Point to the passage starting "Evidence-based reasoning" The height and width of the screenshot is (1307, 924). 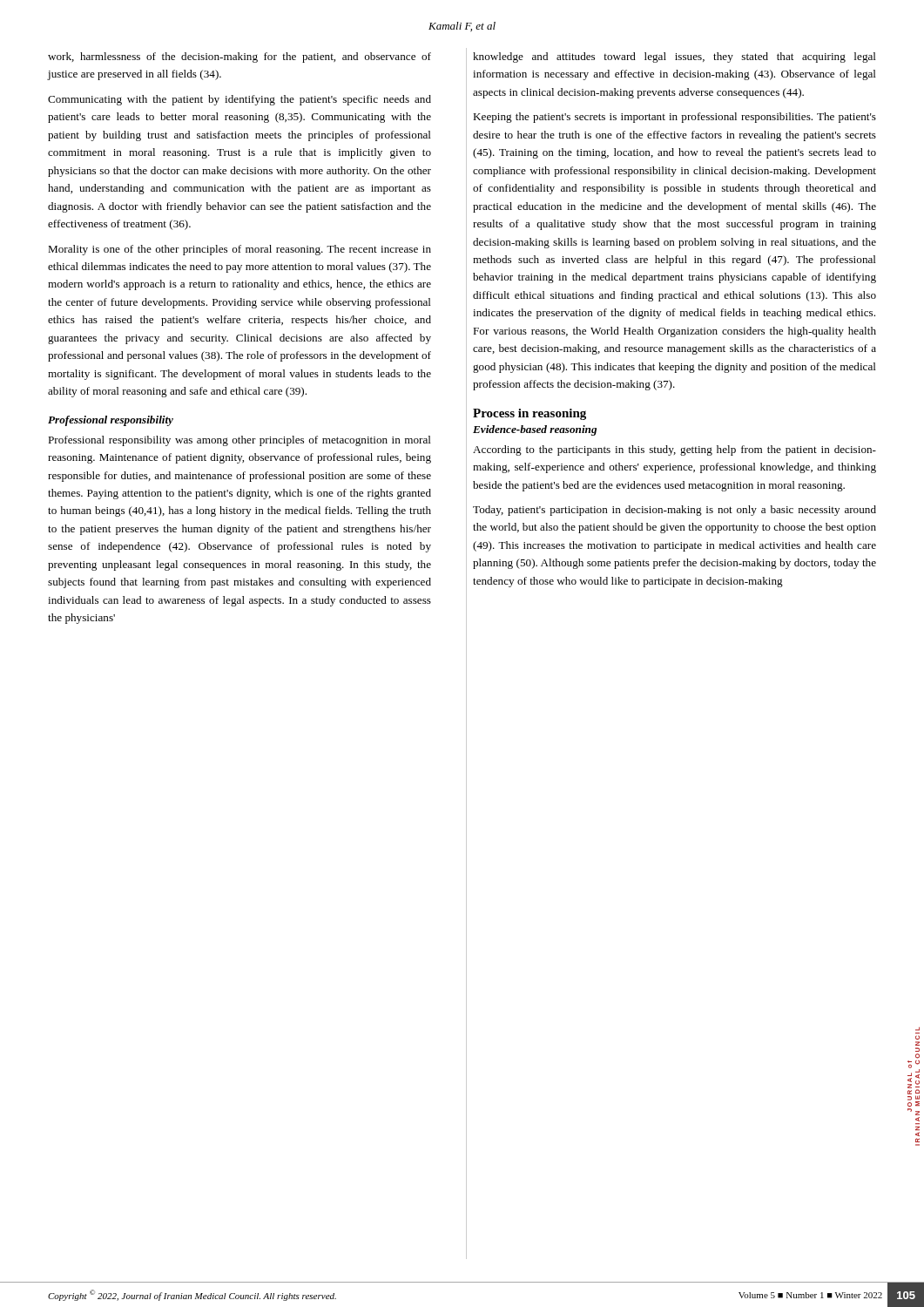(535, 429)
